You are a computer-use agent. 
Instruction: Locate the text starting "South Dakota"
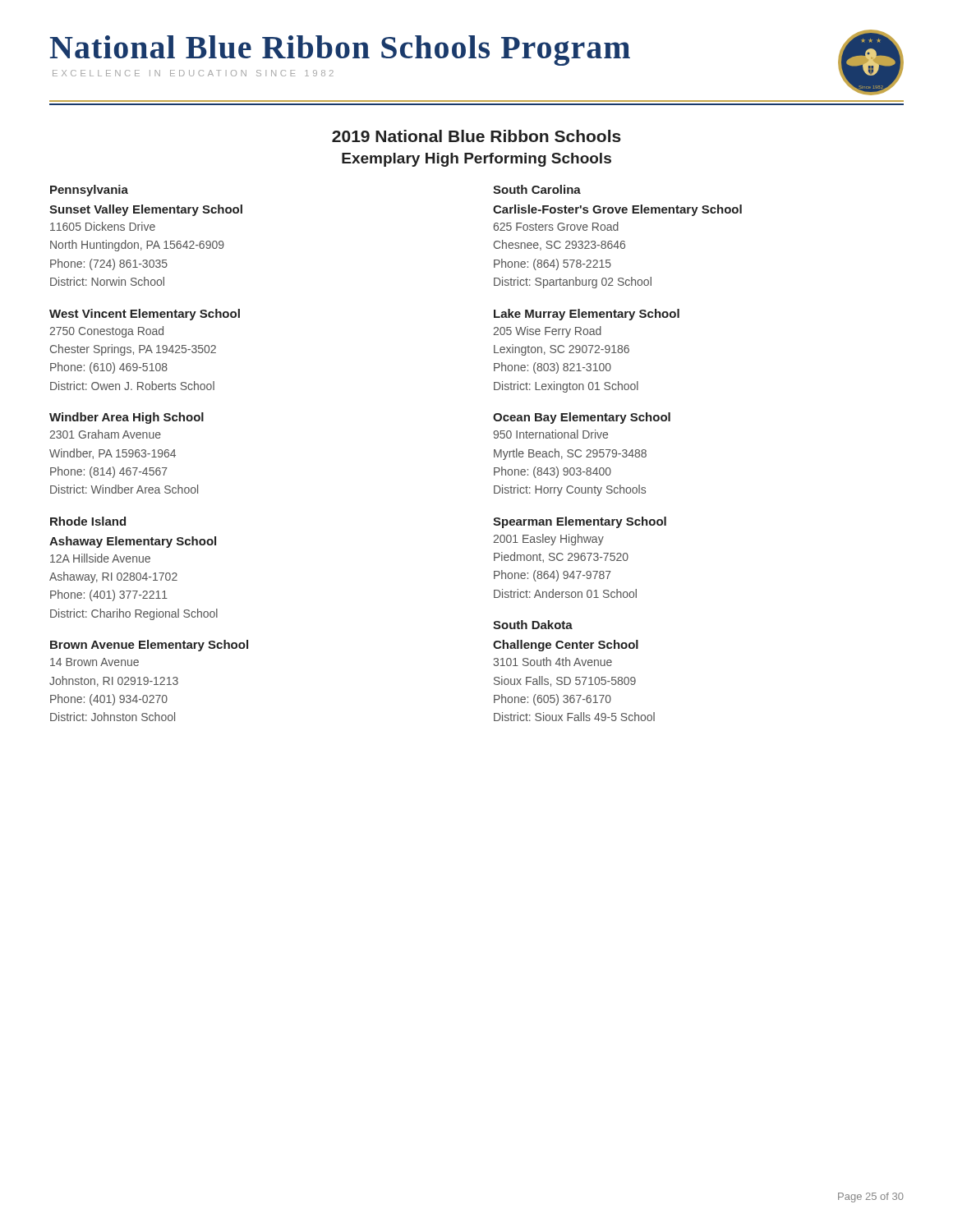click(x=533, y=625)
